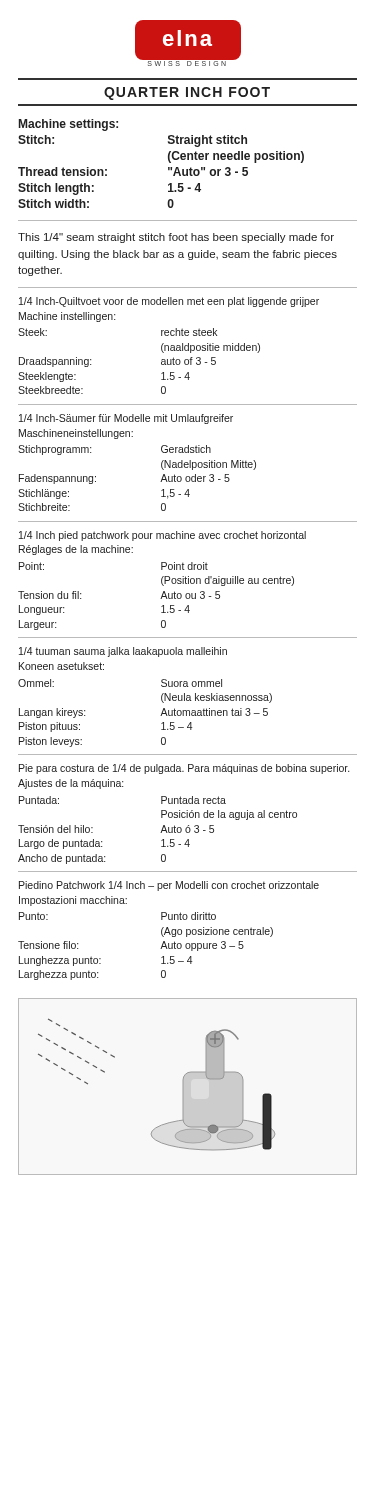
Task: Point to the text block starting "QUARTER INCH FOOT"
Action: point(188,92)
